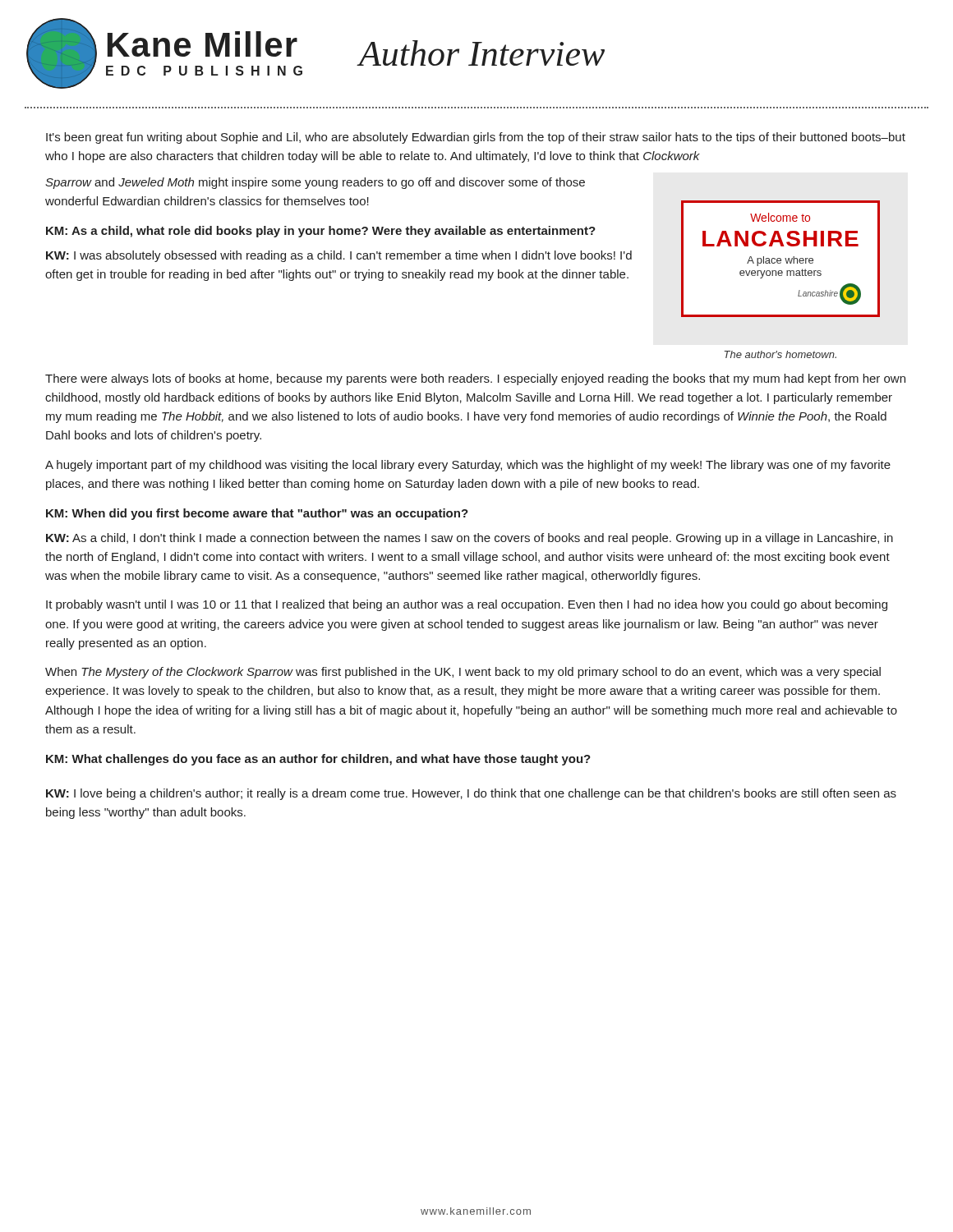Find the text starting "Sparrow and Jeweled"

pyautogui.click(x=315, y=191)
